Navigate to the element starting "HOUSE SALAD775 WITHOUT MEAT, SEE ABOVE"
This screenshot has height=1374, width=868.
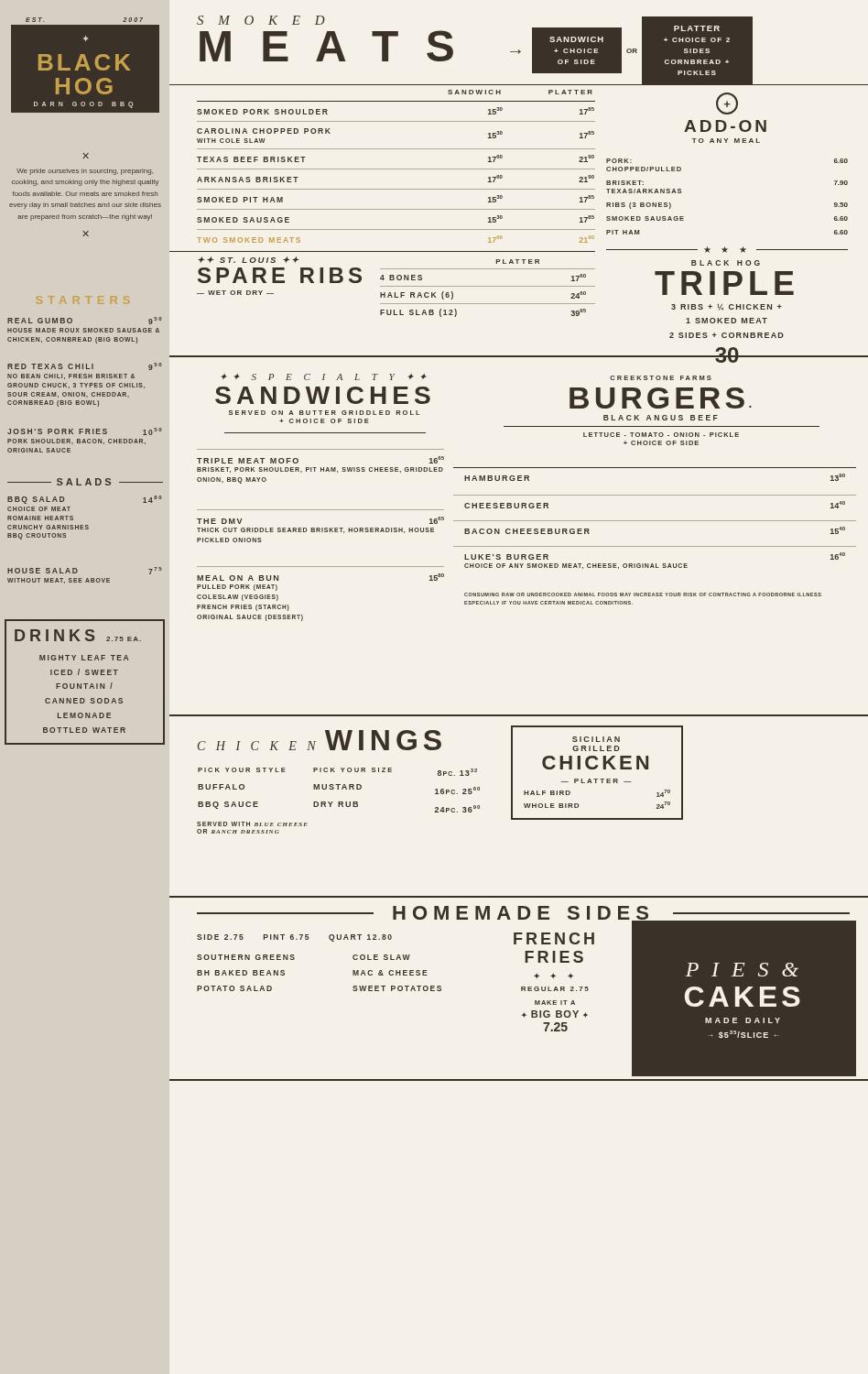click(85, 576)
